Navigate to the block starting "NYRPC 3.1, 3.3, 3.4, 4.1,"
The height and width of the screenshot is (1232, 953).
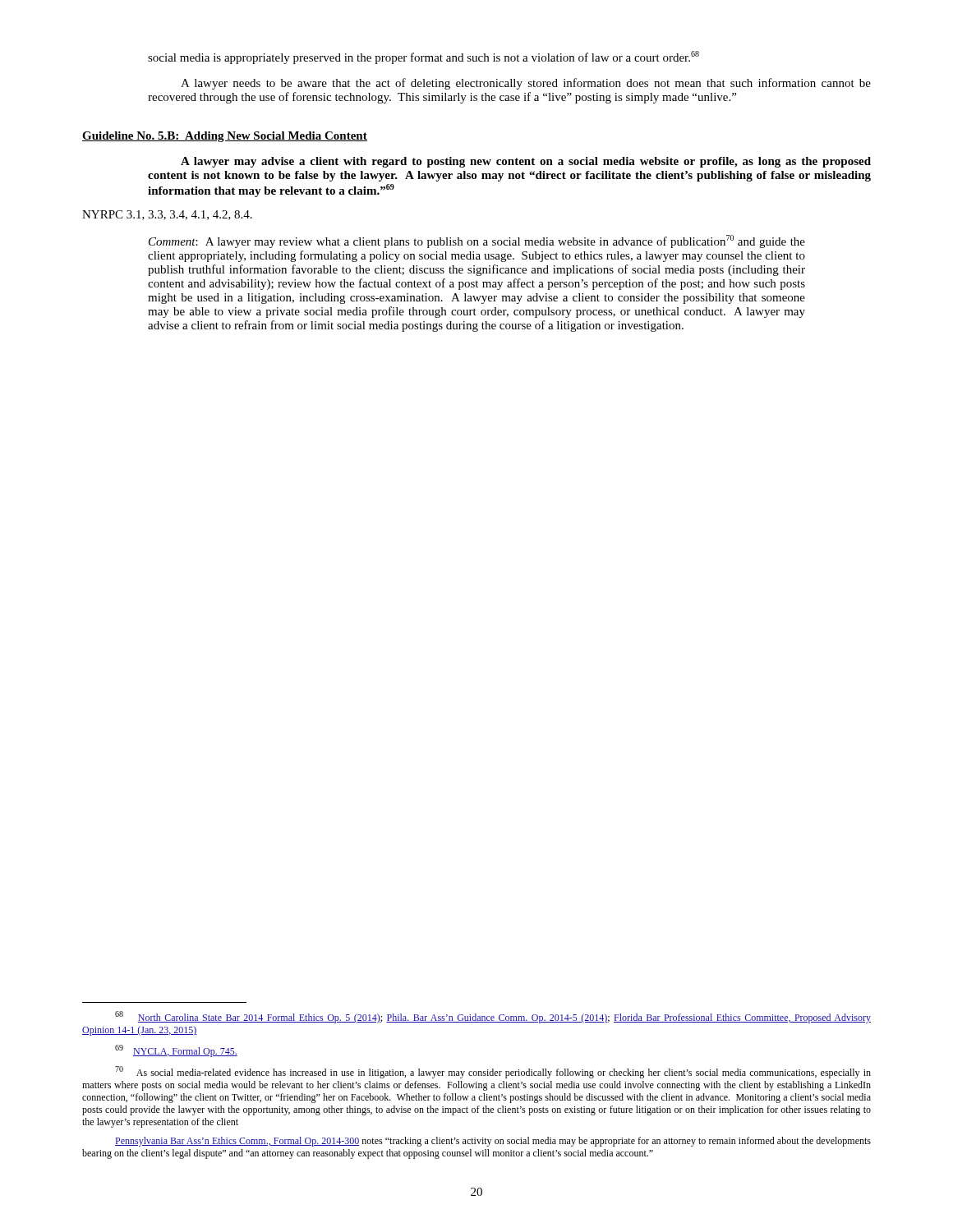(167, 214)
